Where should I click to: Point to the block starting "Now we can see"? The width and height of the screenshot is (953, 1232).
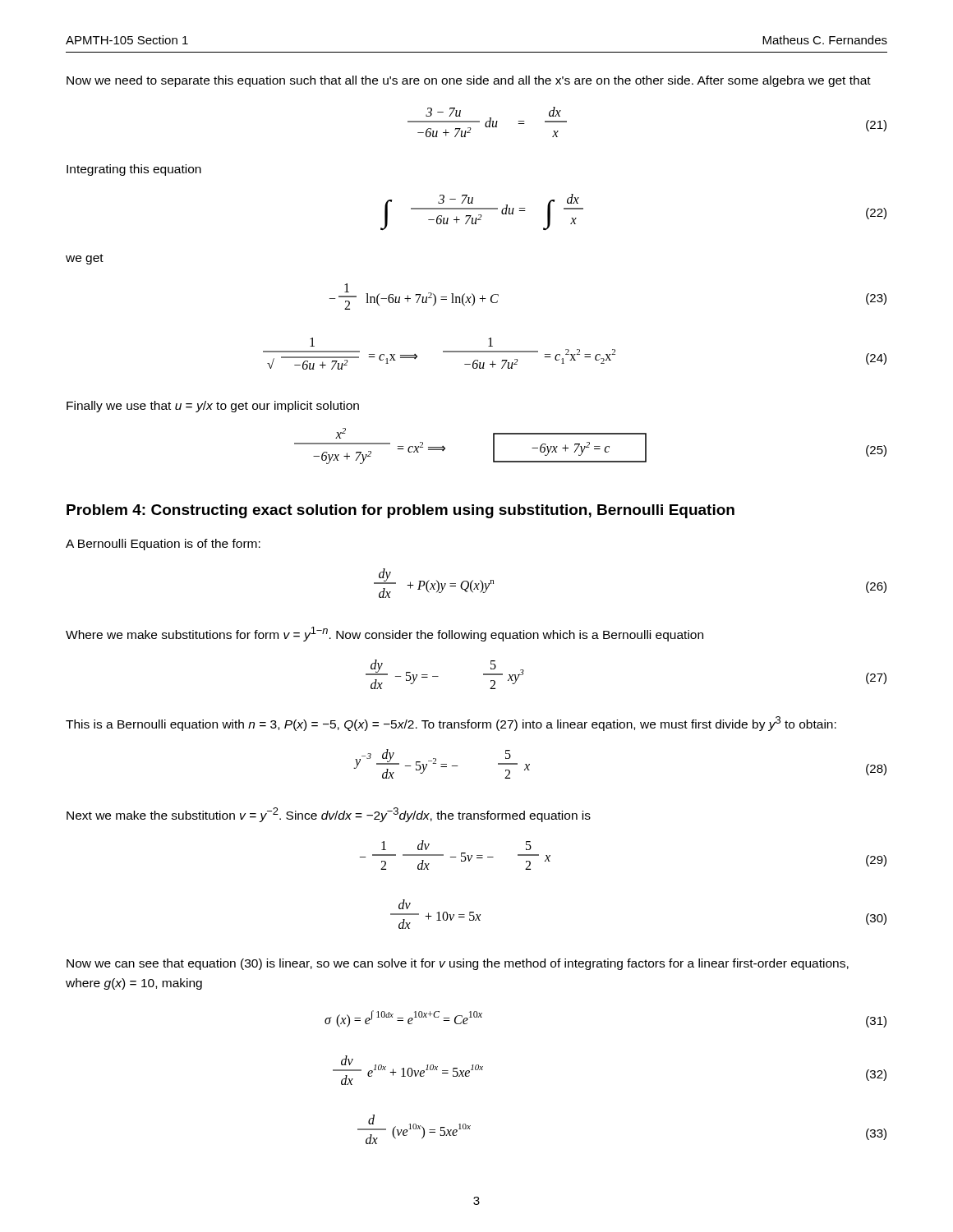click(x=458, y=973)
